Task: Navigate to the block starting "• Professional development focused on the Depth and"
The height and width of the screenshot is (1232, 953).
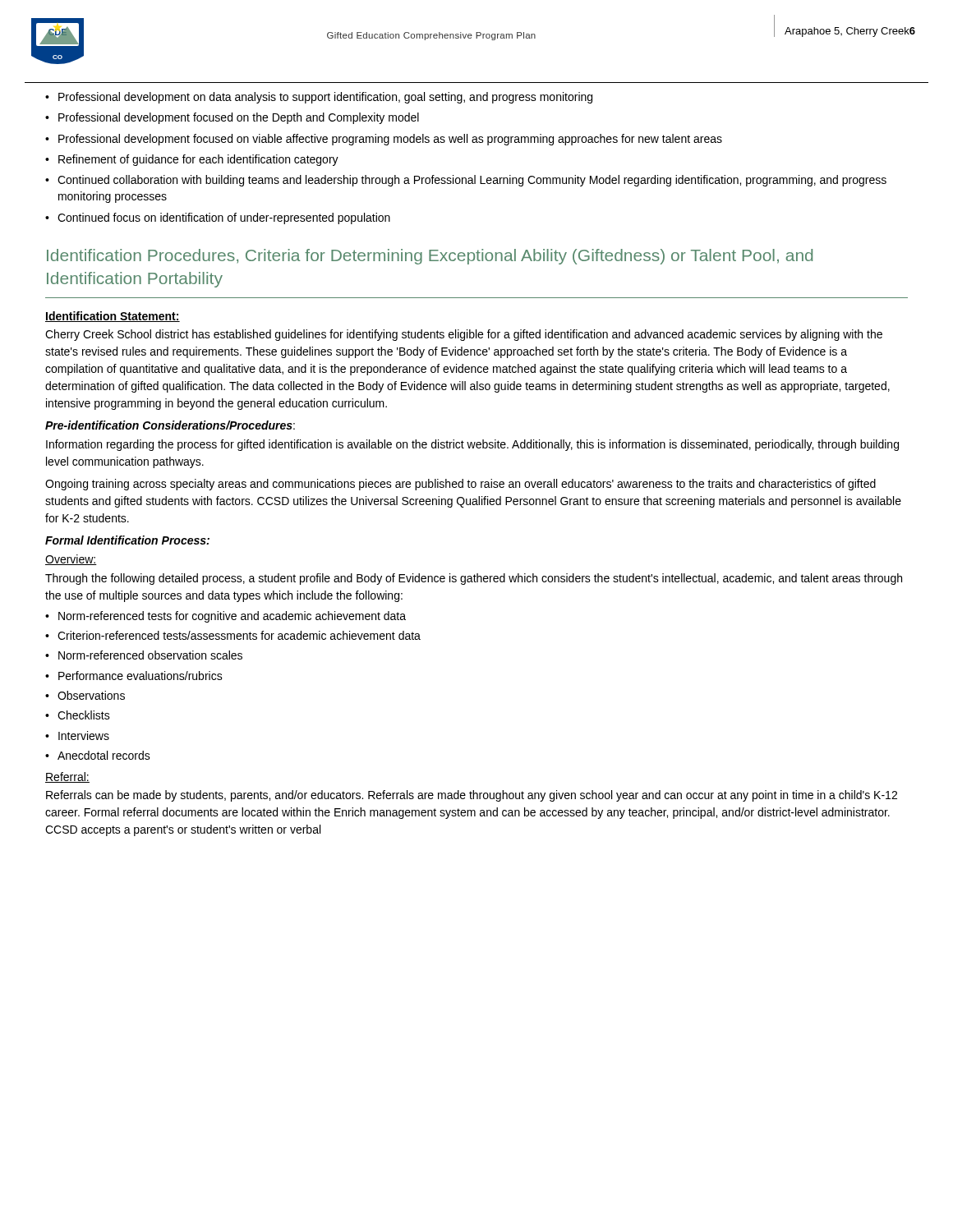Action: pos(232,118)
